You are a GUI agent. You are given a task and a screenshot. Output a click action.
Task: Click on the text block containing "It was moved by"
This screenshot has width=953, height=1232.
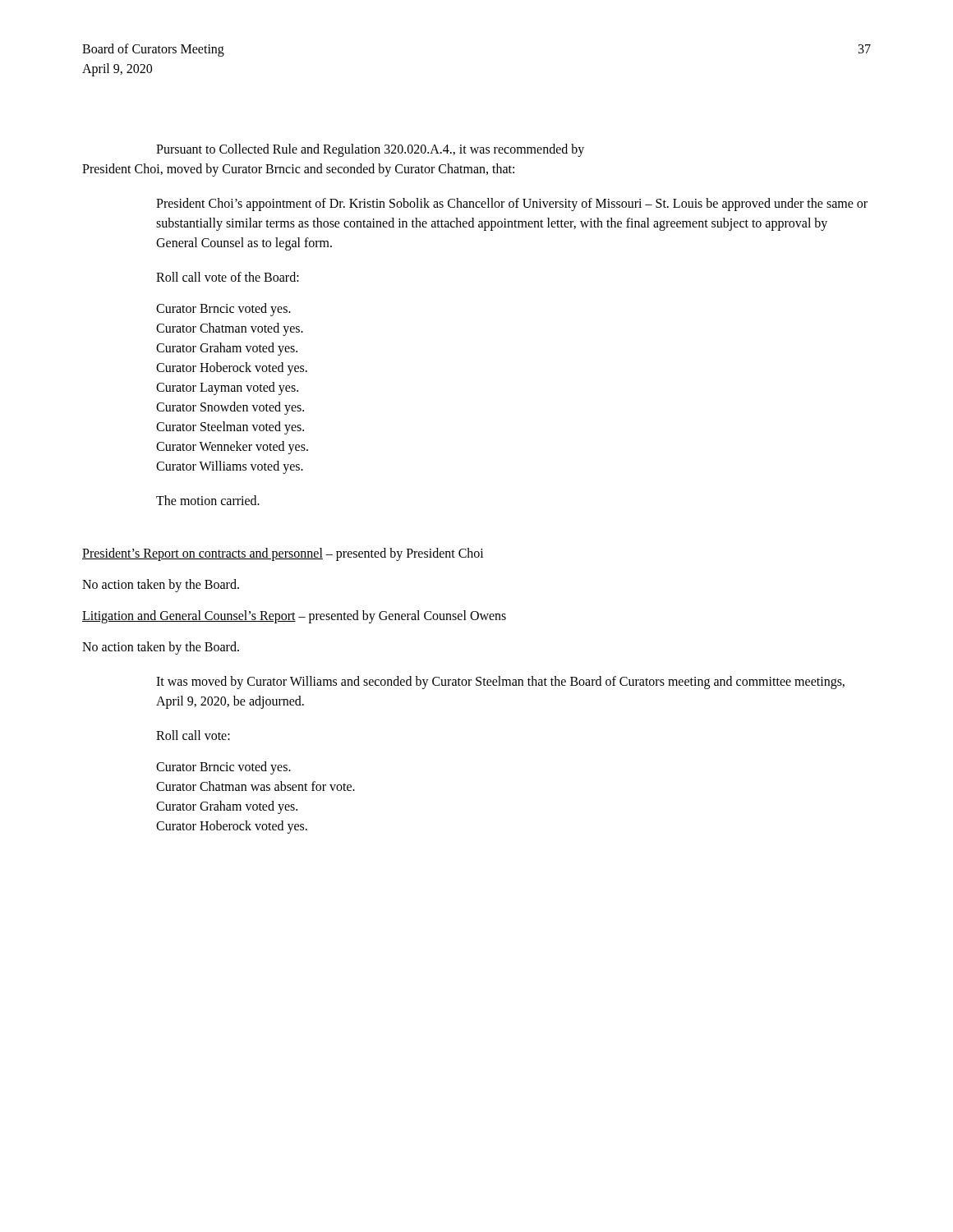click(513, 692)
